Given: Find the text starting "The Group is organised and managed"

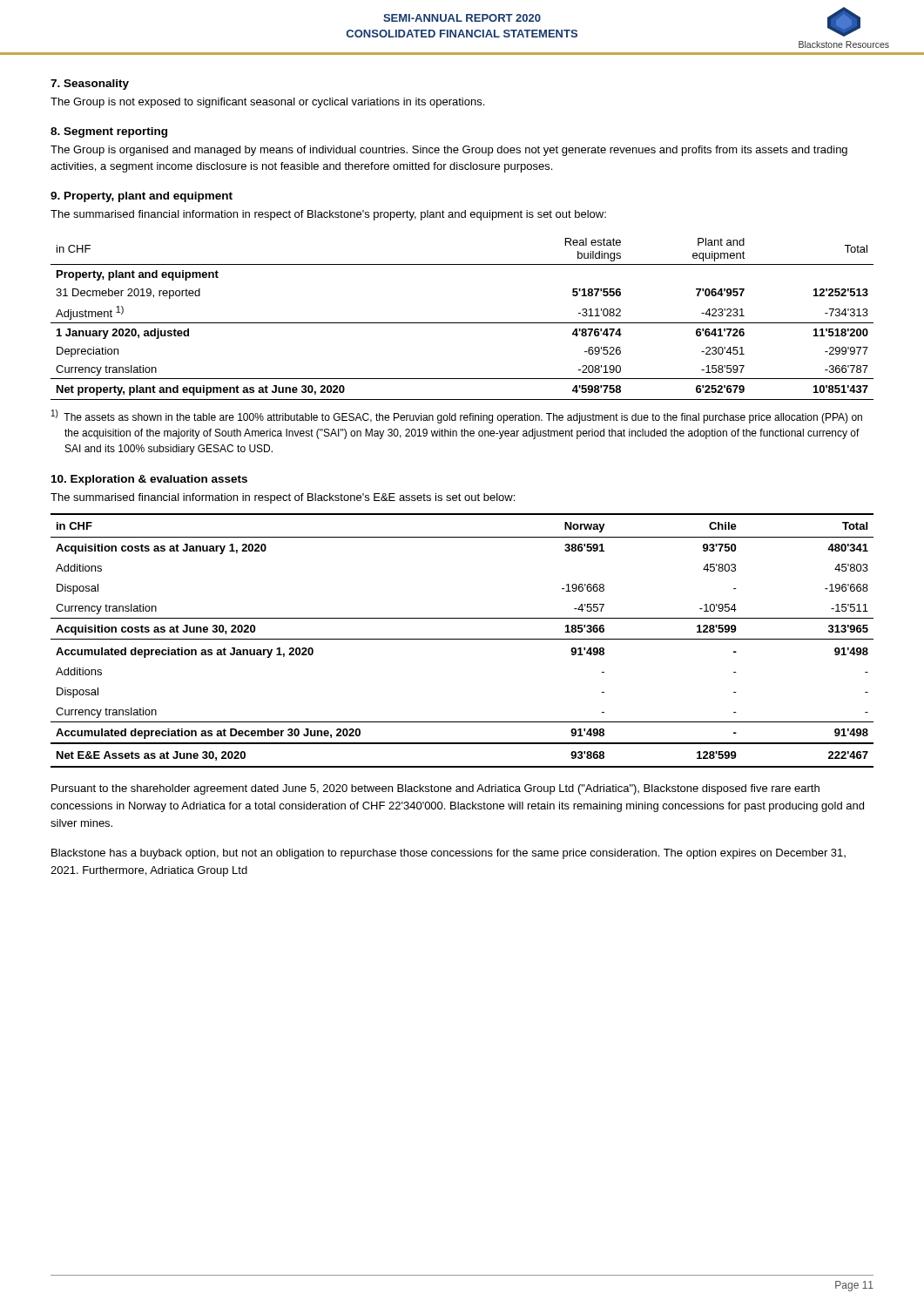Looking at the screenshot, I should (x=449, y=157).
